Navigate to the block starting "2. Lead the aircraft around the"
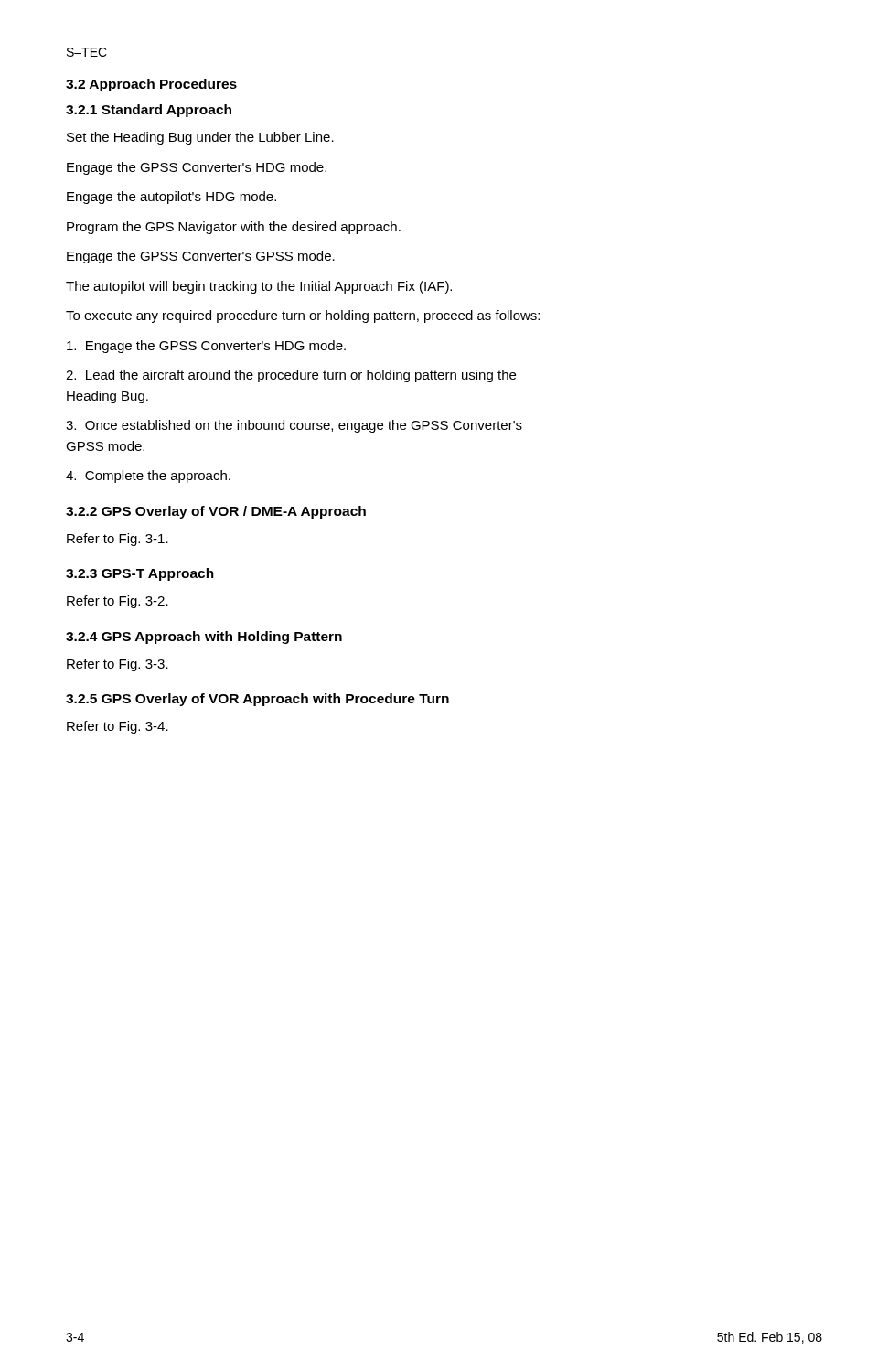Viewport: 888px width, 1372px height. [x=291, y=385]
